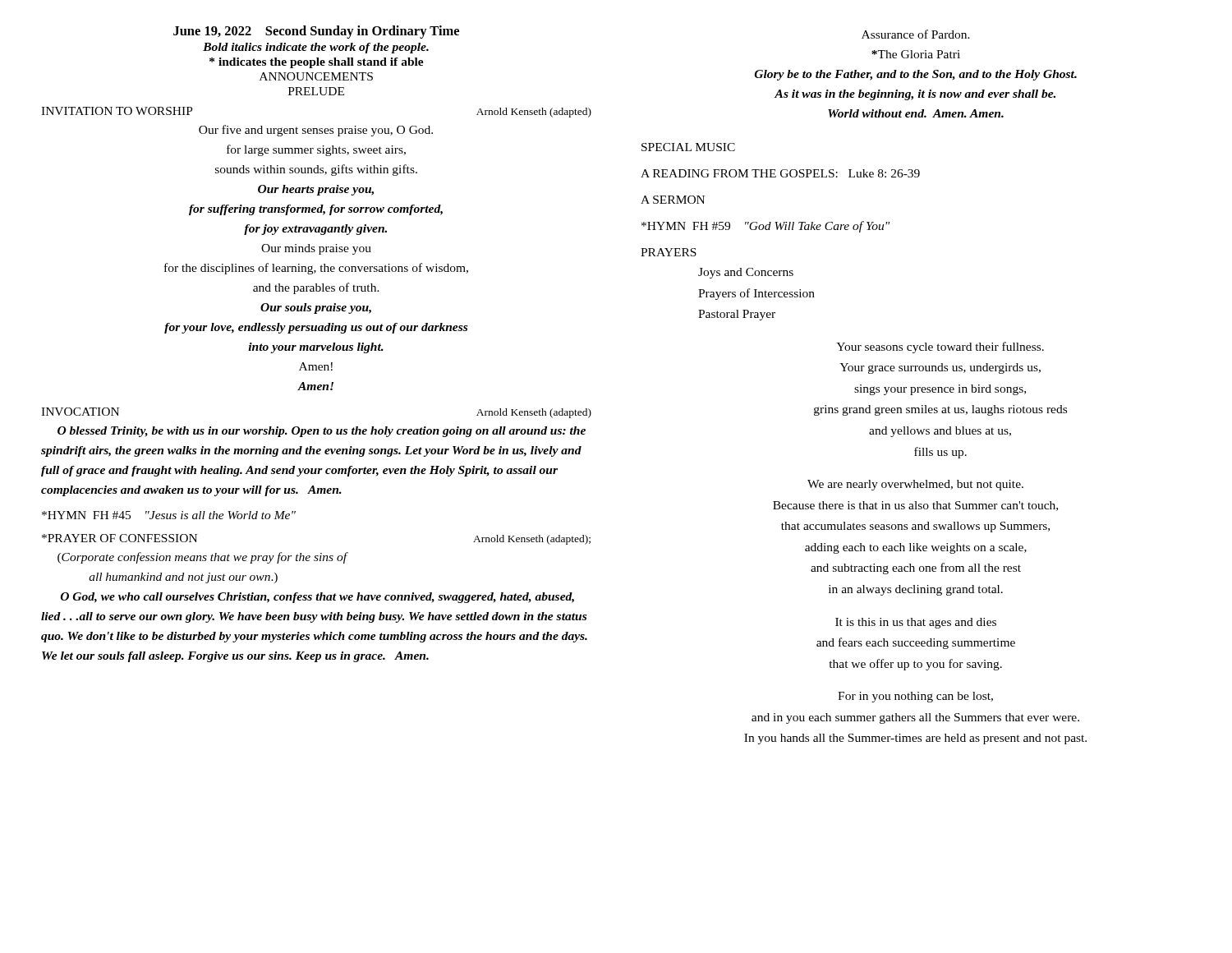Find the block on this page that starts "For in you nothing can be"
Viewport: 1232px width, 953px height.
pyautogui.click(x=916, y=717)
